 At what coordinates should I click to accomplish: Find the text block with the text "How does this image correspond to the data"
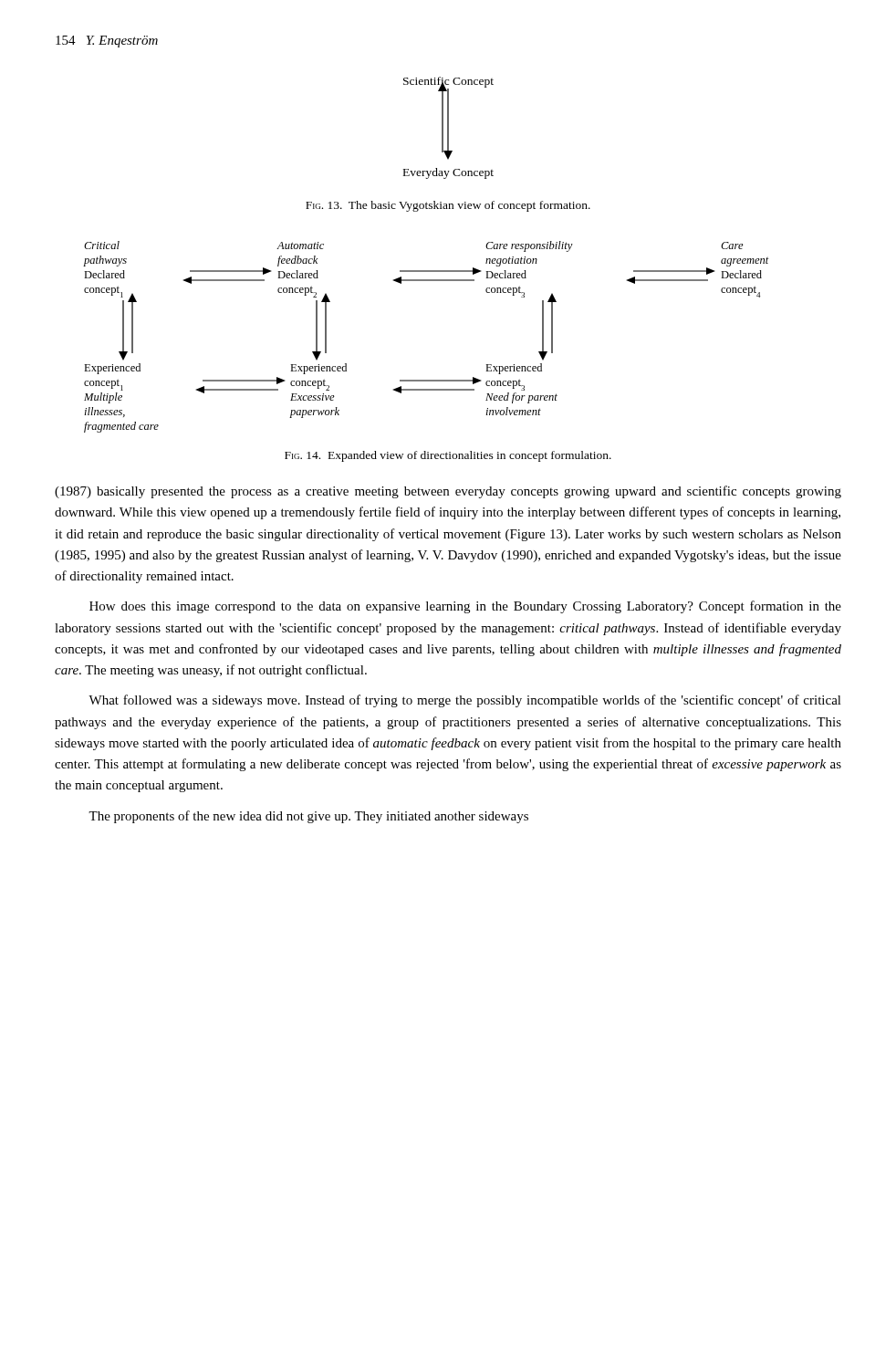coord(448,639)
